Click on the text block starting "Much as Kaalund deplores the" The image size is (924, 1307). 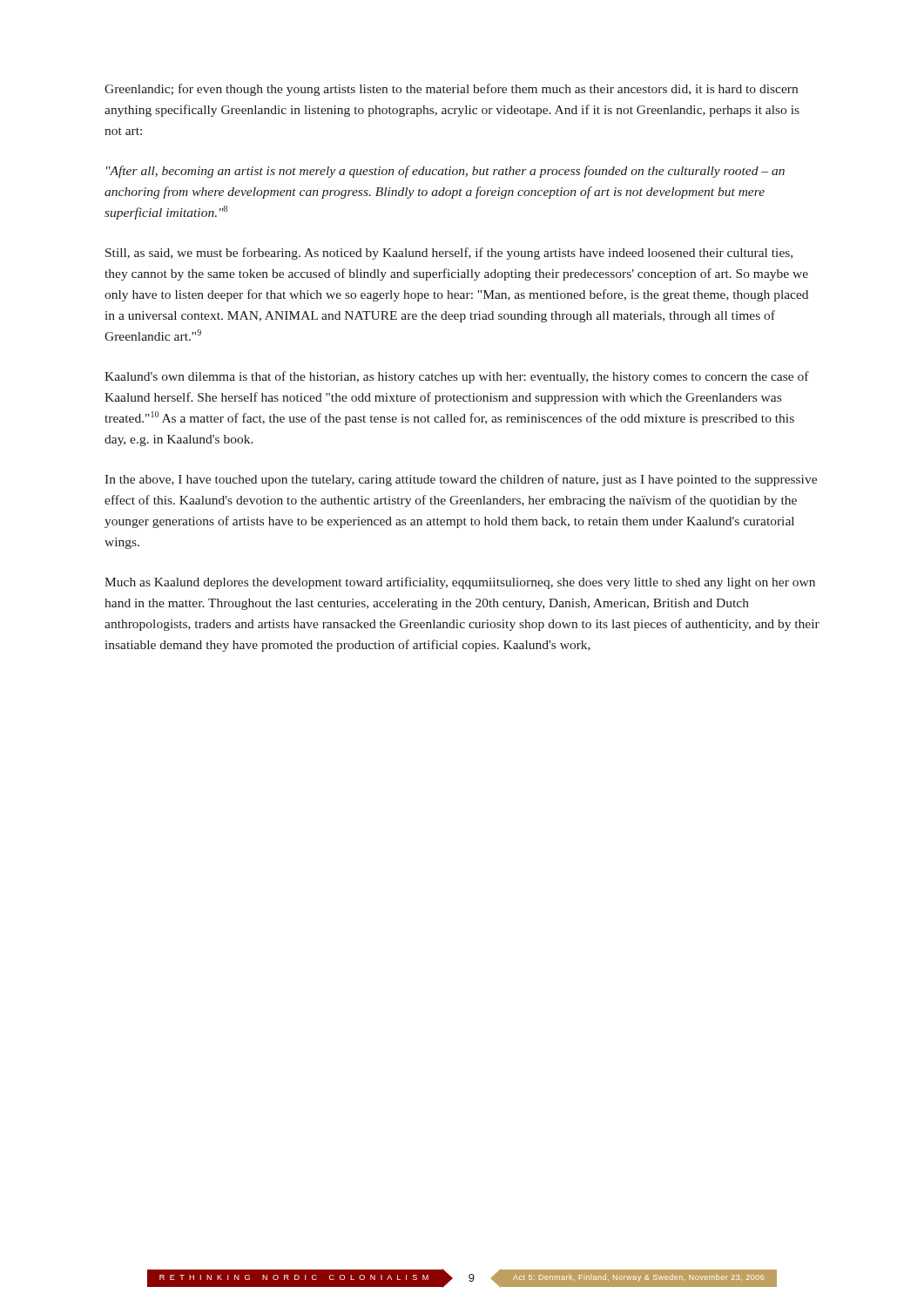(462, 613)
